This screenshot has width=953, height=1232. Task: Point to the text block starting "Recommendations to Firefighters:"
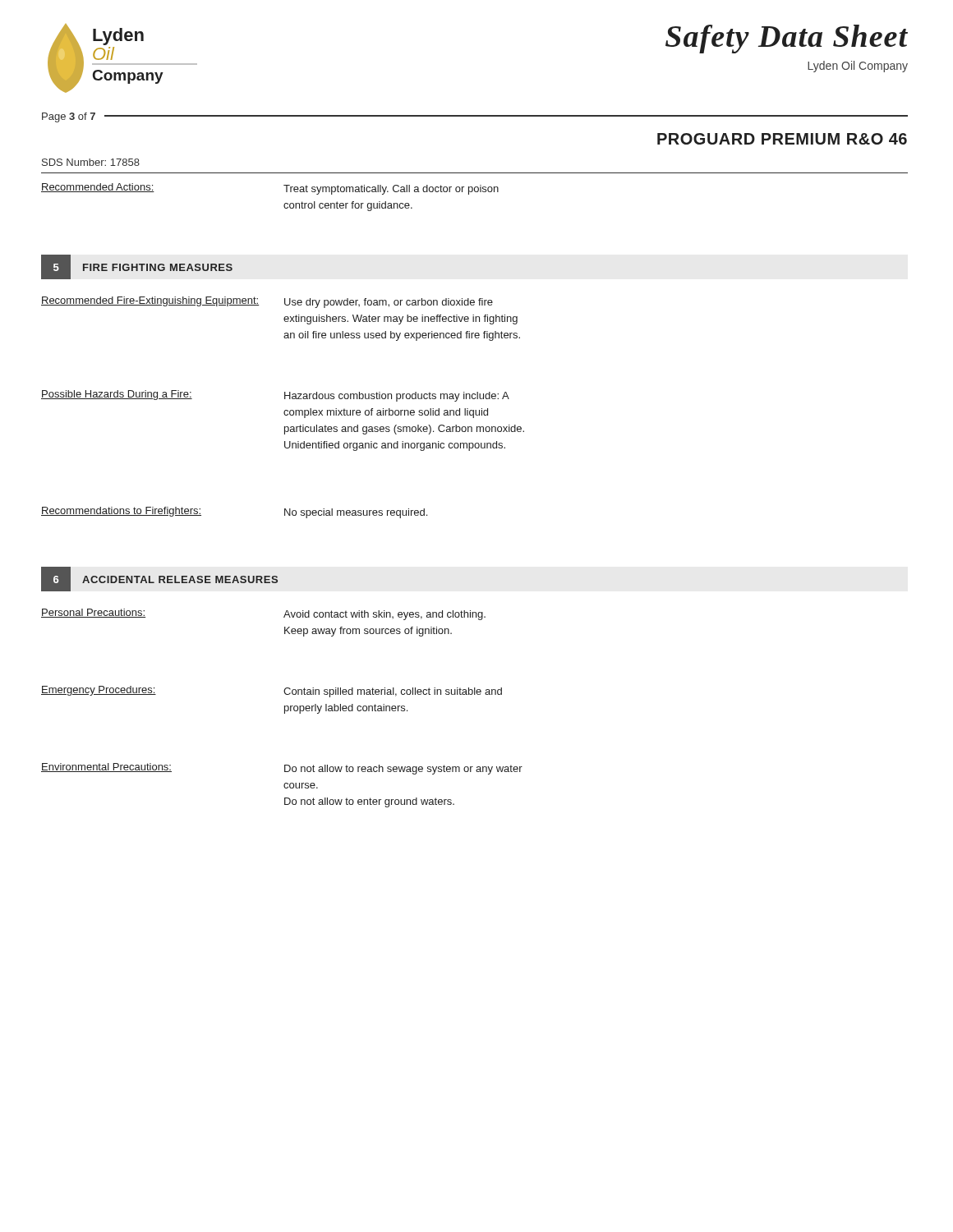tap(121, 510)
